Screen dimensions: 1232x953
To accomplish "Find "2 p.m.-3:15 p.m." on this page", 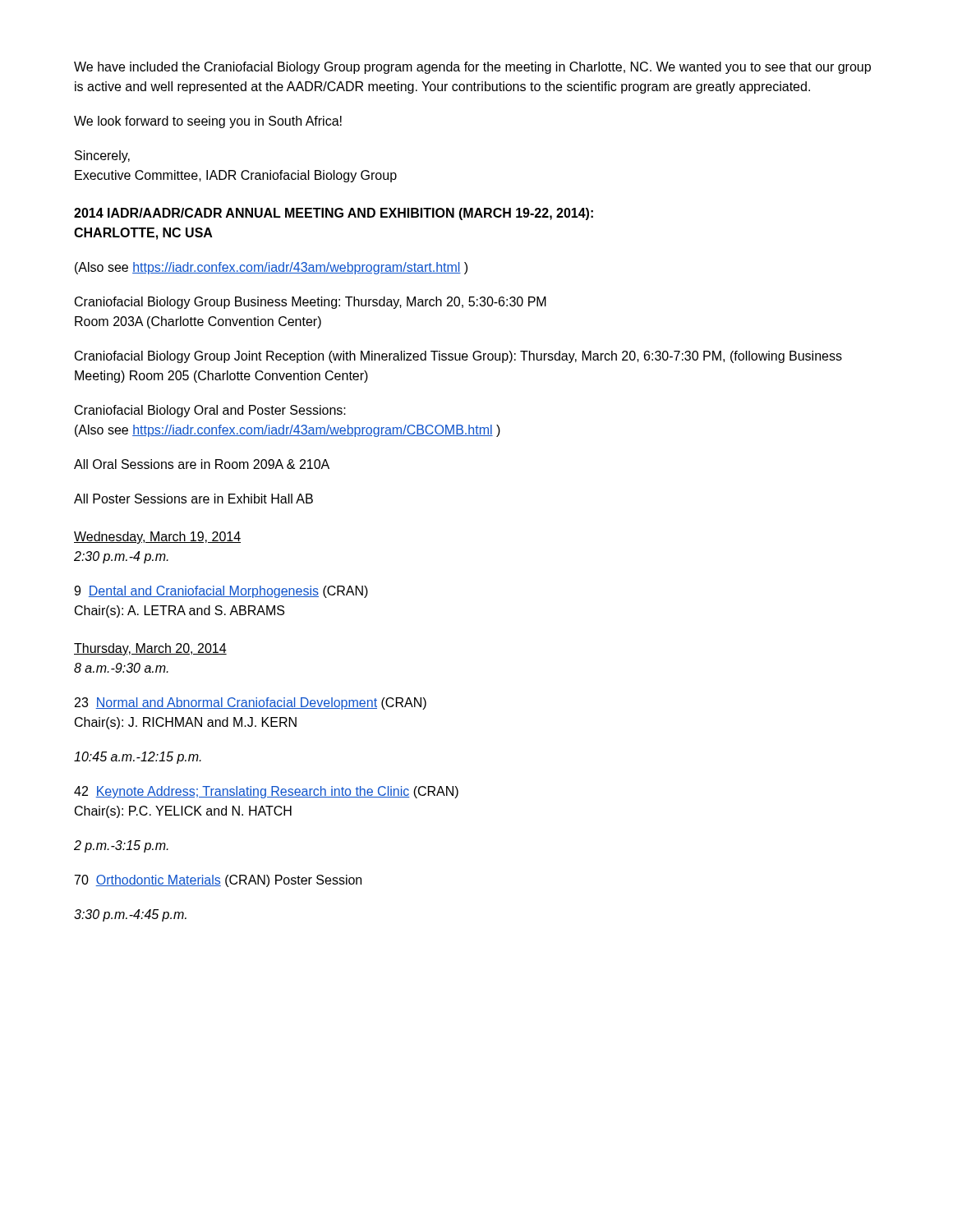I will click(x=122, y=846).
